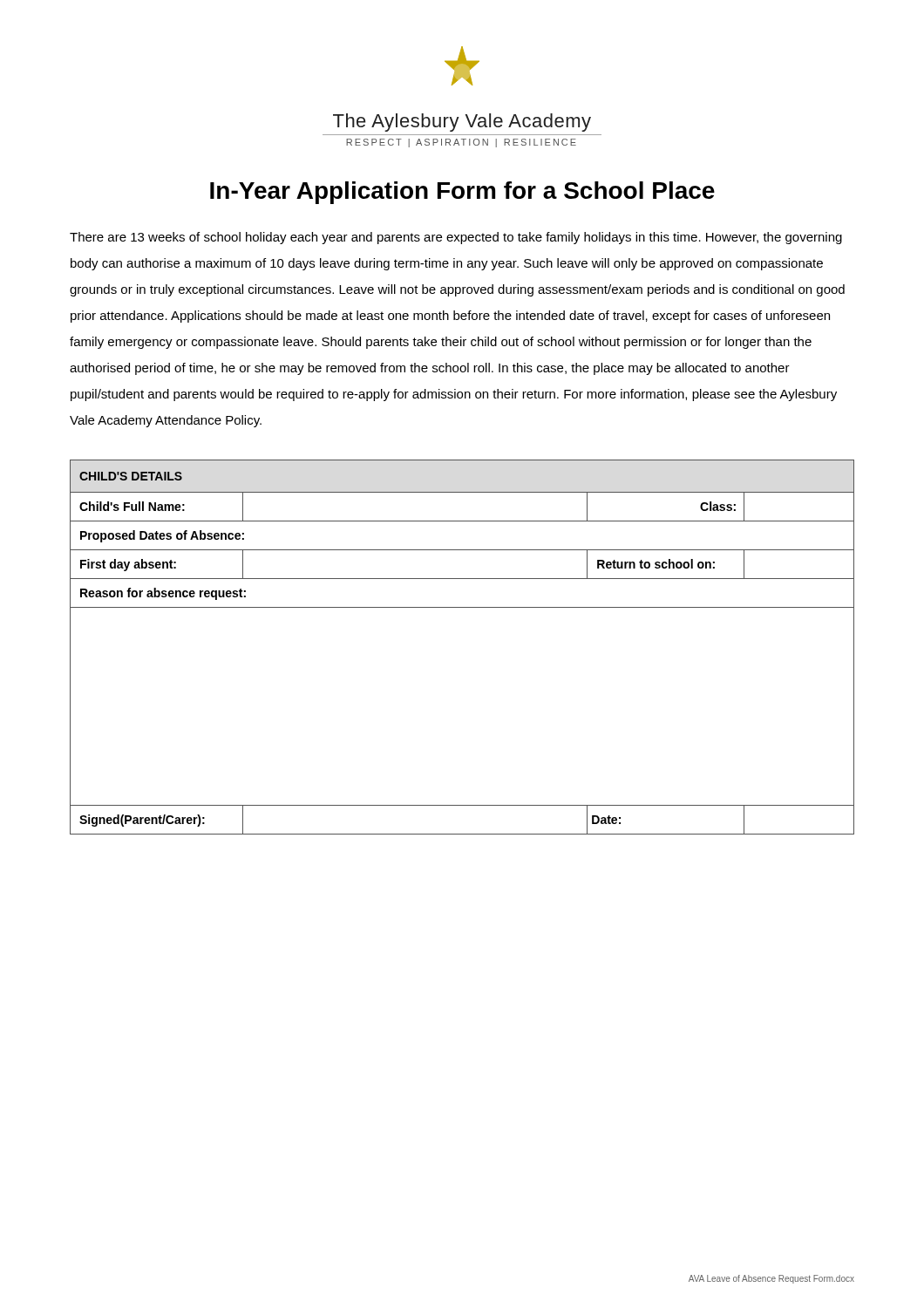924x1308 pixels.
Task: Click on the passage starting "In-Year Application Form for a School Place"
Action: (x=462, y=191)
